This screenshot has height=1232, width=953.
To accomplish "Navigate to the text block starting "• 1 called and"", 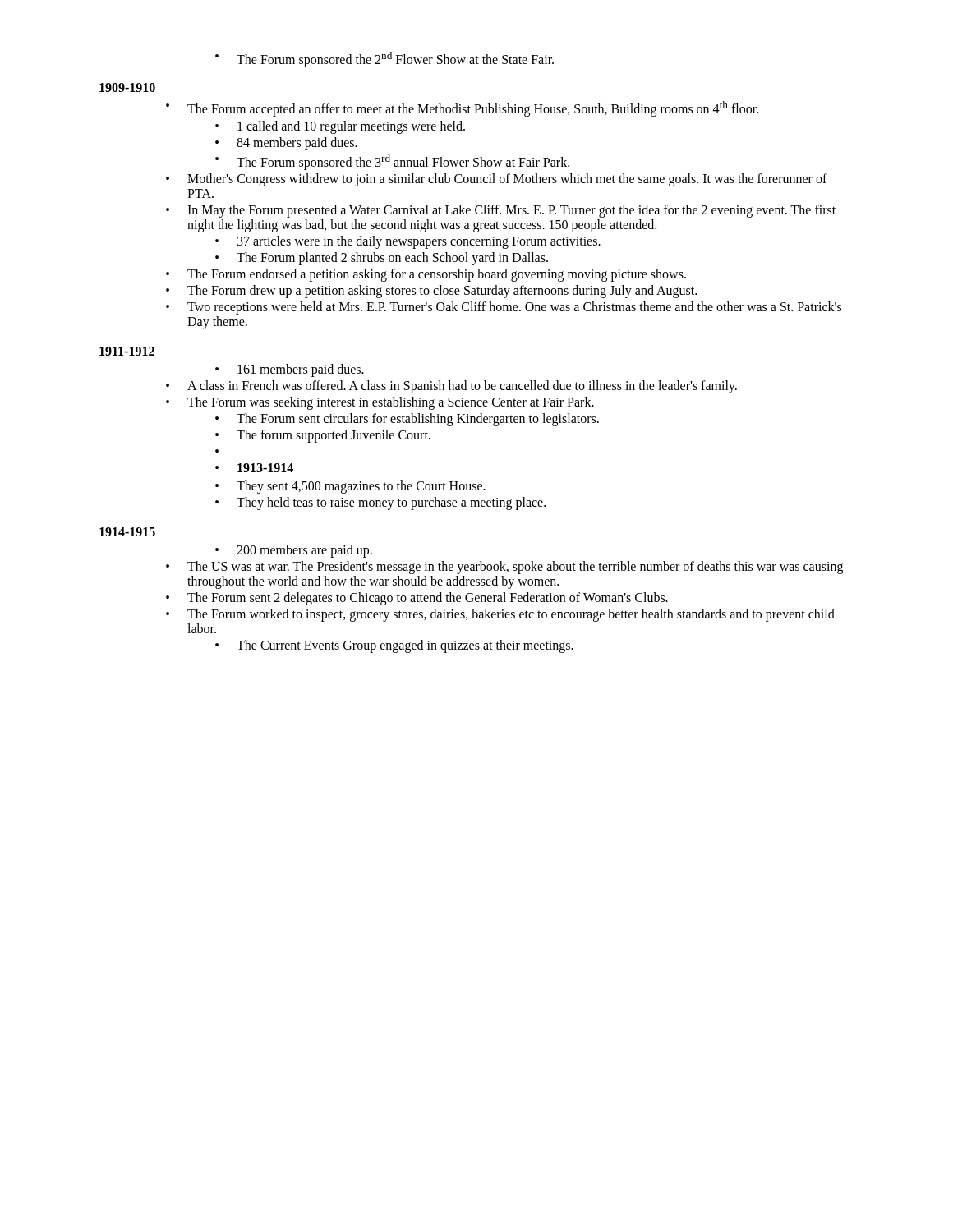I will (526, 126).
